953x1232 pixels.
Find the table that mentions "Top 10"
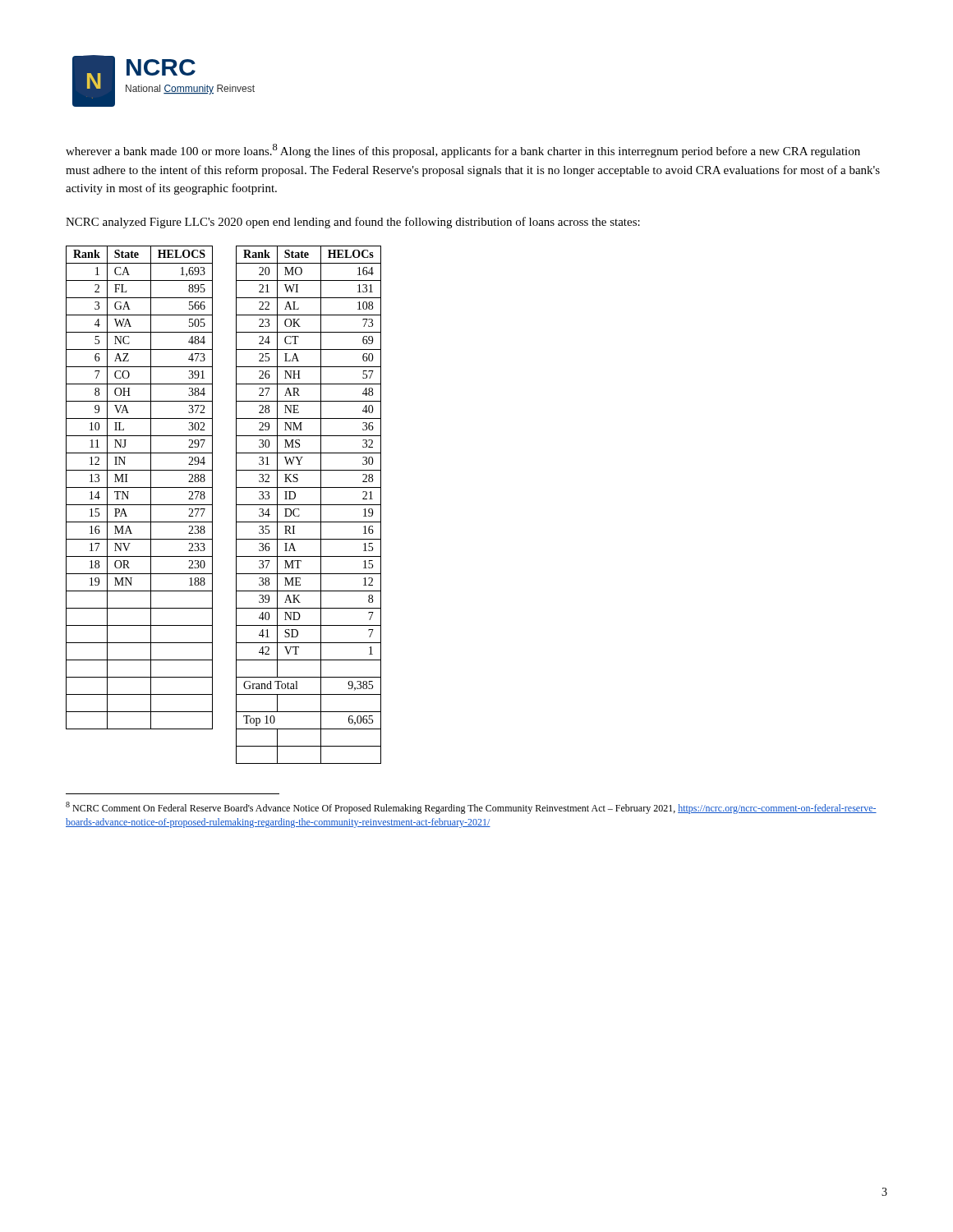[308, 505]
